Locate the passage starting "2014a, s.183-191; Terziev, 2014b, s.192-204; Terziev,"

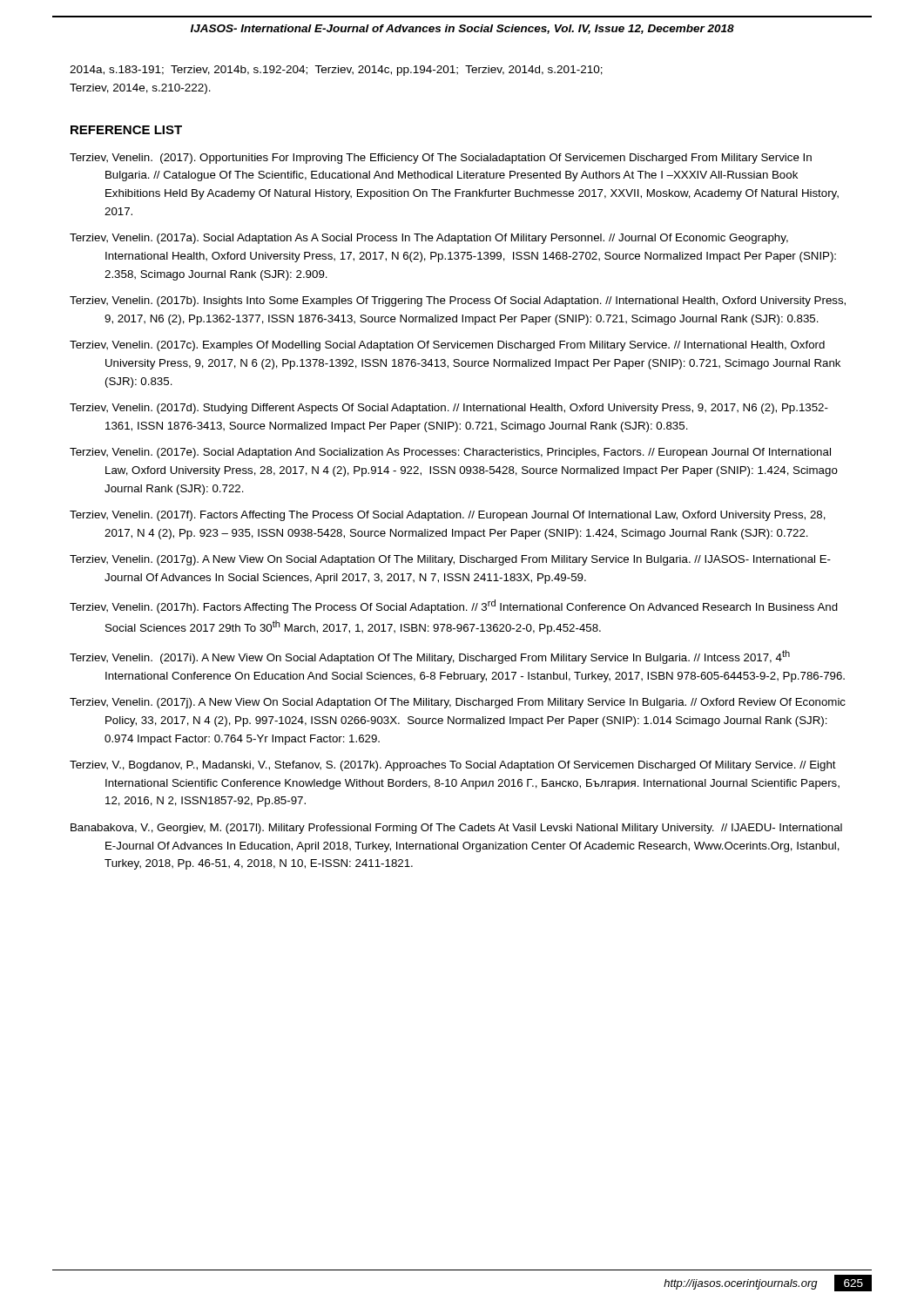point(336,78)
